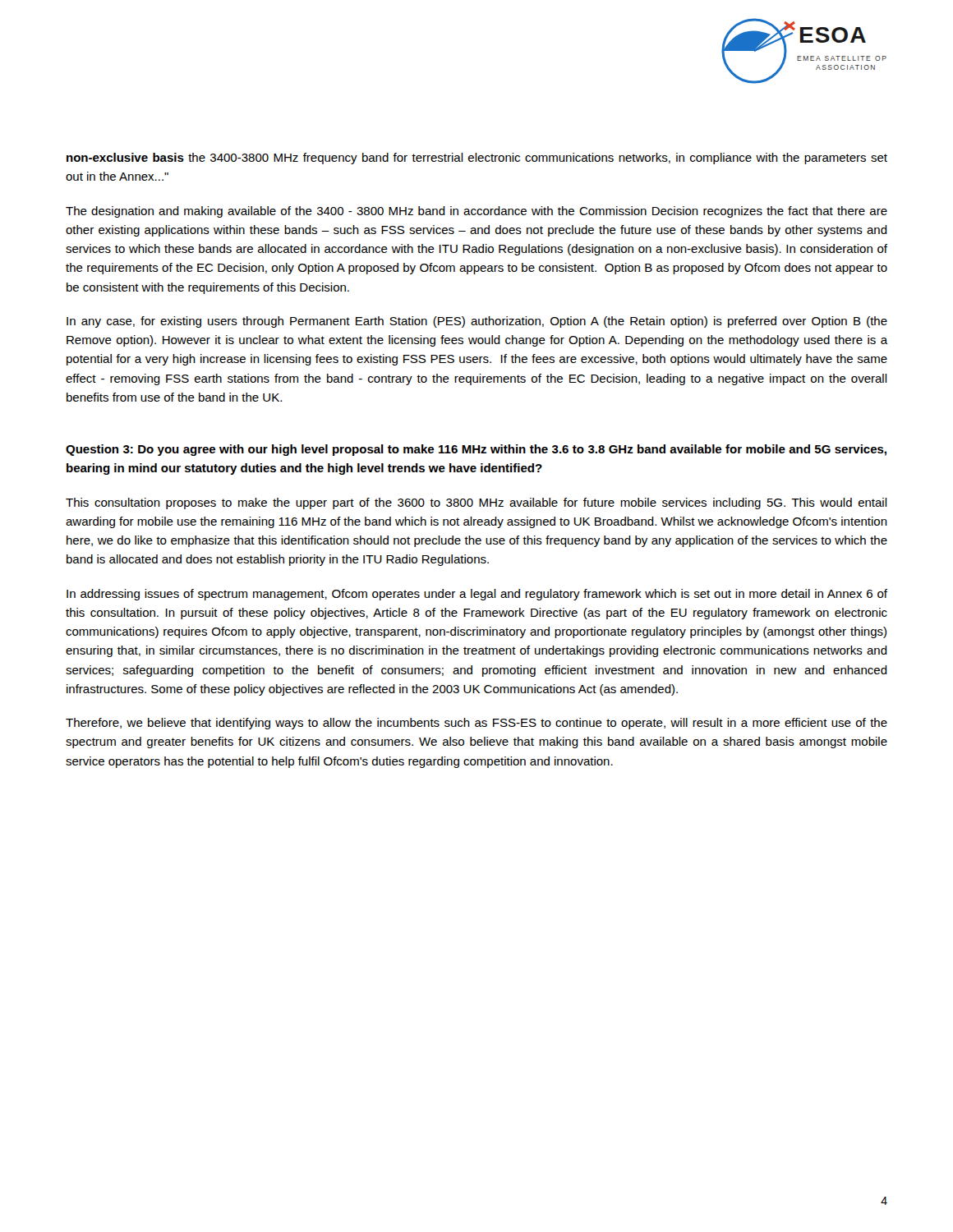Click the passage that begins "In any case, for"
953x1232 pixels.
pos(476,359)
